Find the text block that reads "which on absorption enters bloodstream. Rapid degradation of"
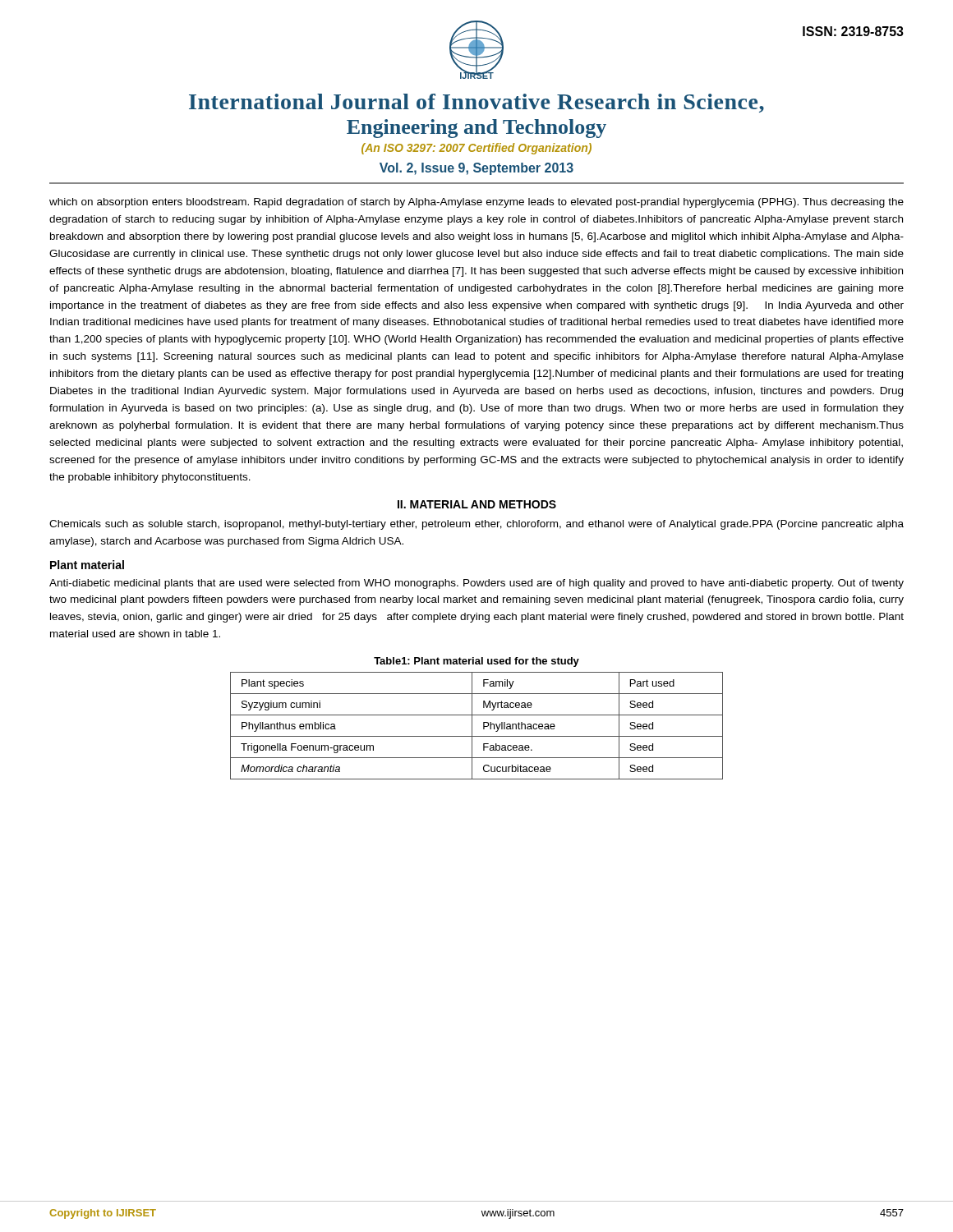The width and height of the screenshot is (953, 1232). pyautogui.click(x=476, y=339)
